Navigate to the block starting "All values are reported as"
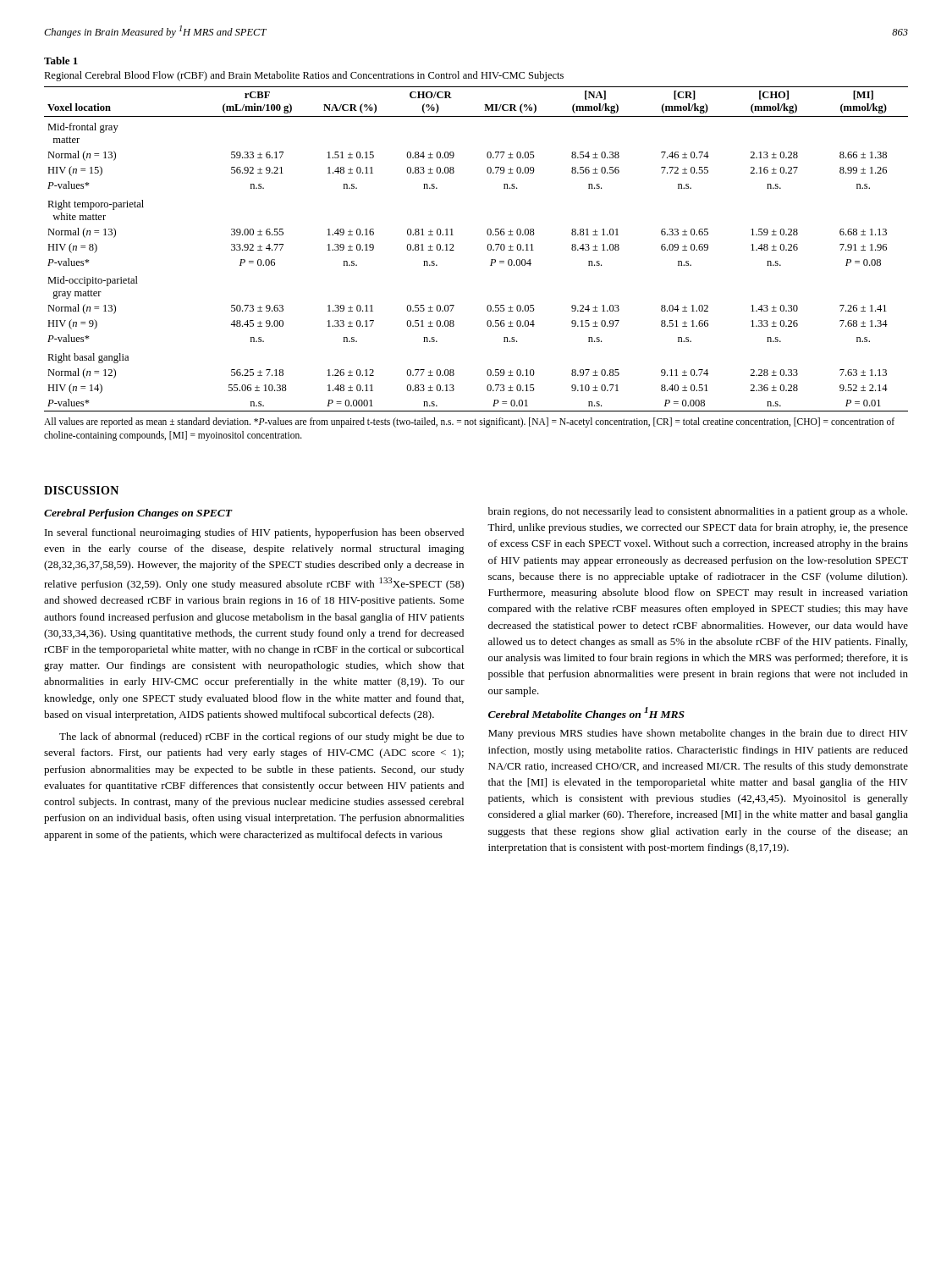The width and height of the screenshot is (952, 1270). (x=469, y=428)
